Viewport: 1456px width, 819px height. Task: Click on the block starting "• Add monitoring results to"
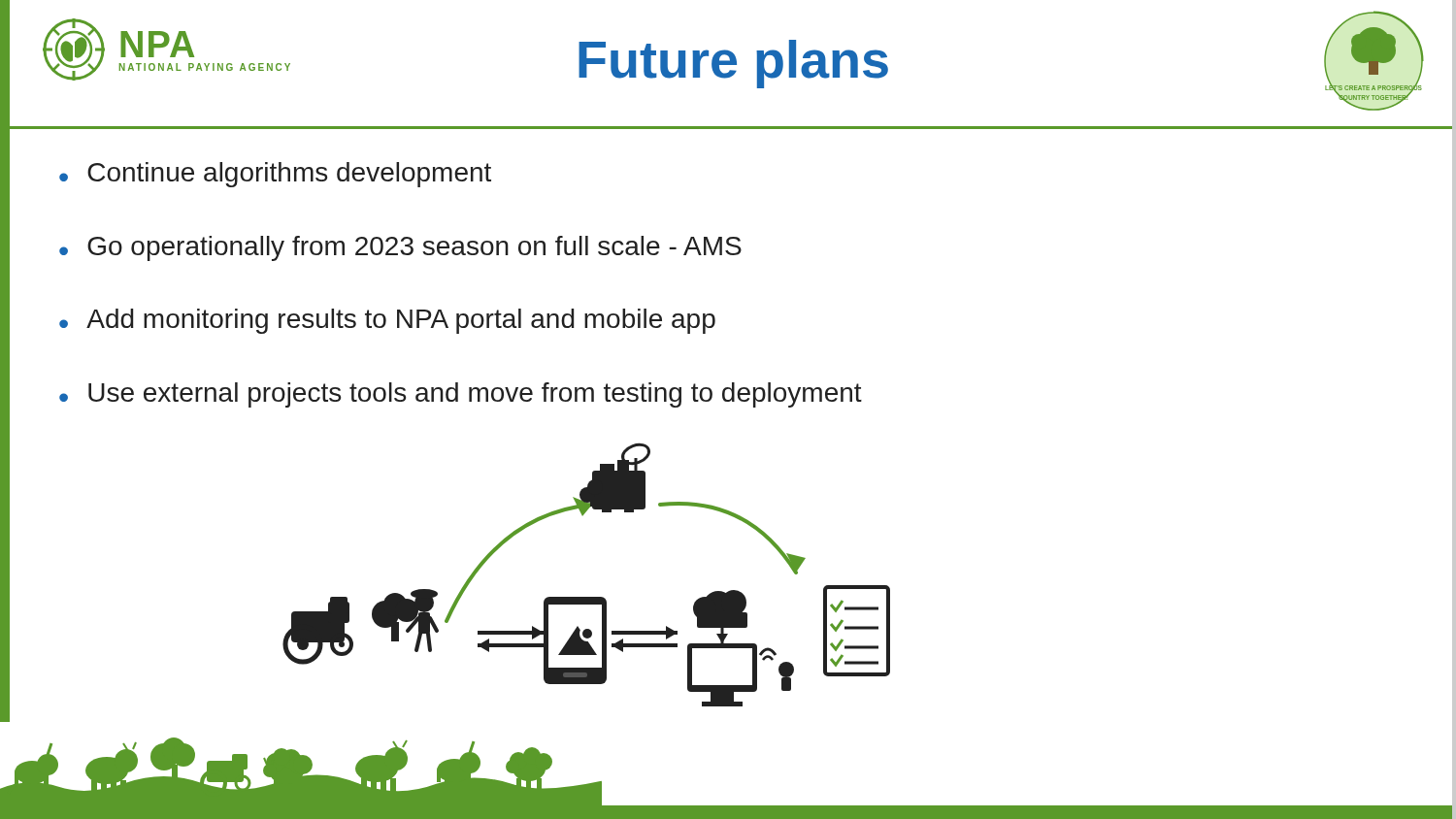[387, 323]
